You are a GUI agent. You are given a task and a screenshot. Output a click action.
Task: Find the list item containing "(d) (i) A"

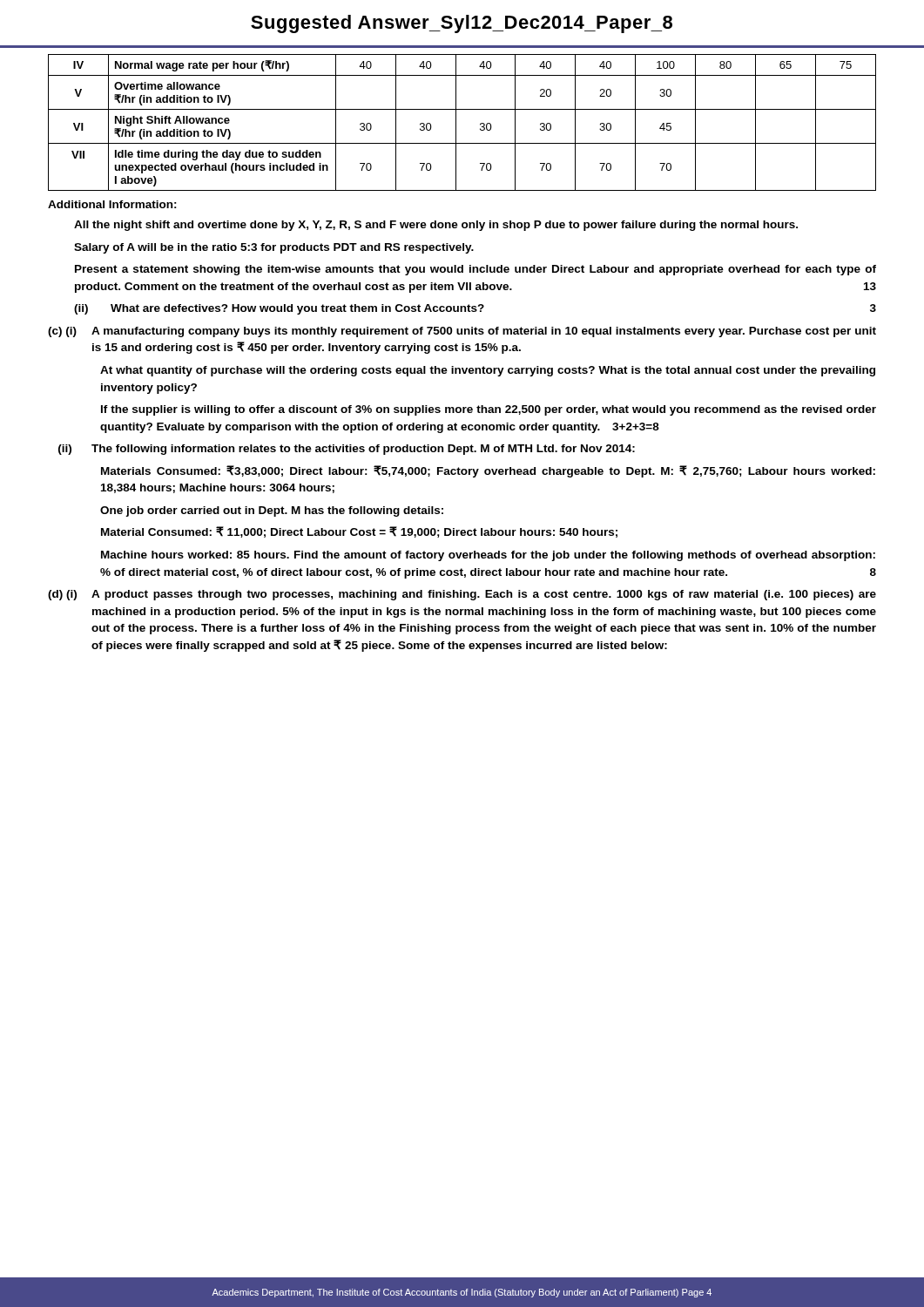[462, 620]
